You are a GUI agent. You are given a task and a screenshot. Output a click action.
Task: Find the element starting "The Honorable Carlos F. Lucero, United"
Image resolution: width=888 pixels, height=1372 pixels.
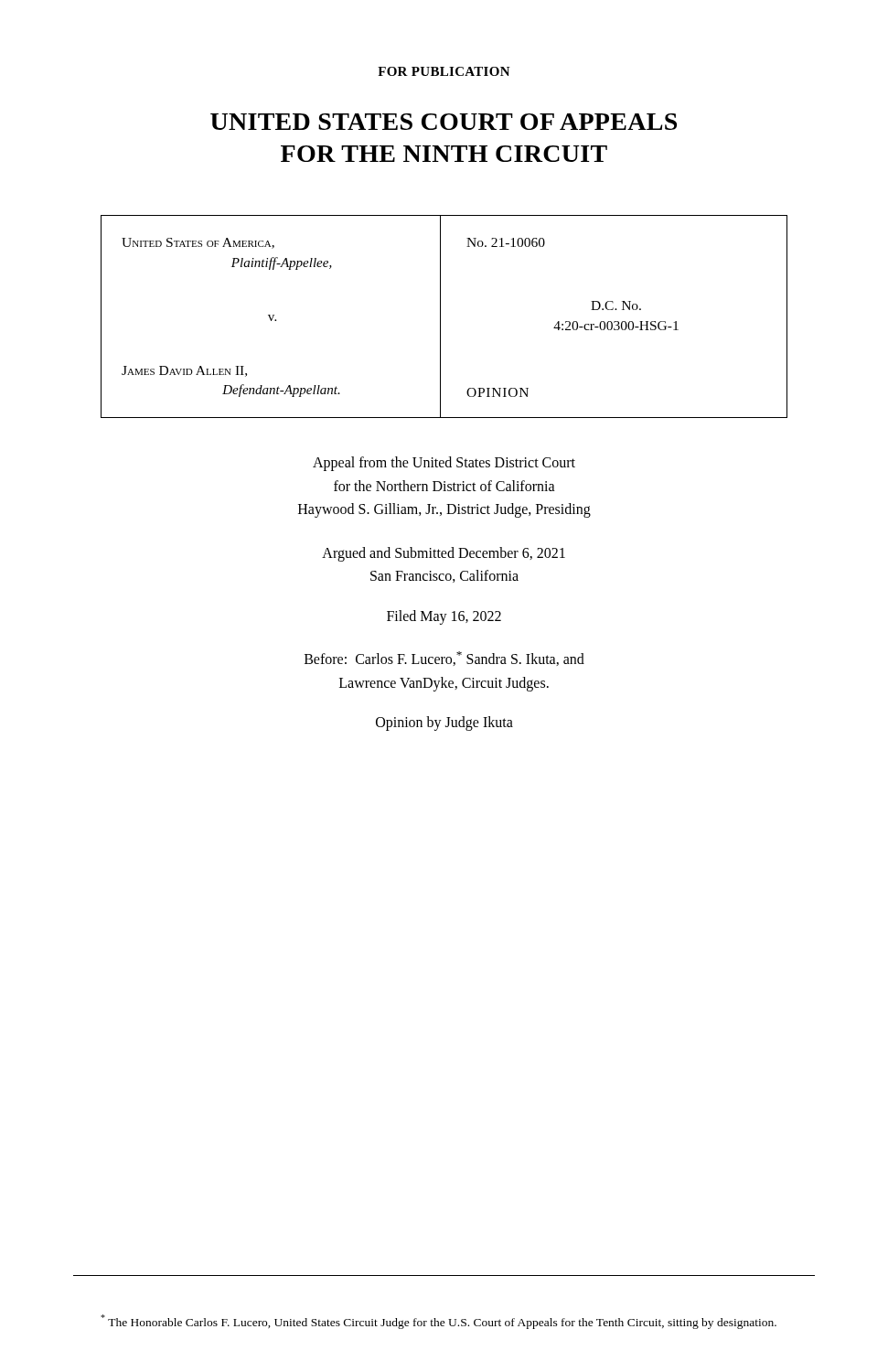point(439,1320)
